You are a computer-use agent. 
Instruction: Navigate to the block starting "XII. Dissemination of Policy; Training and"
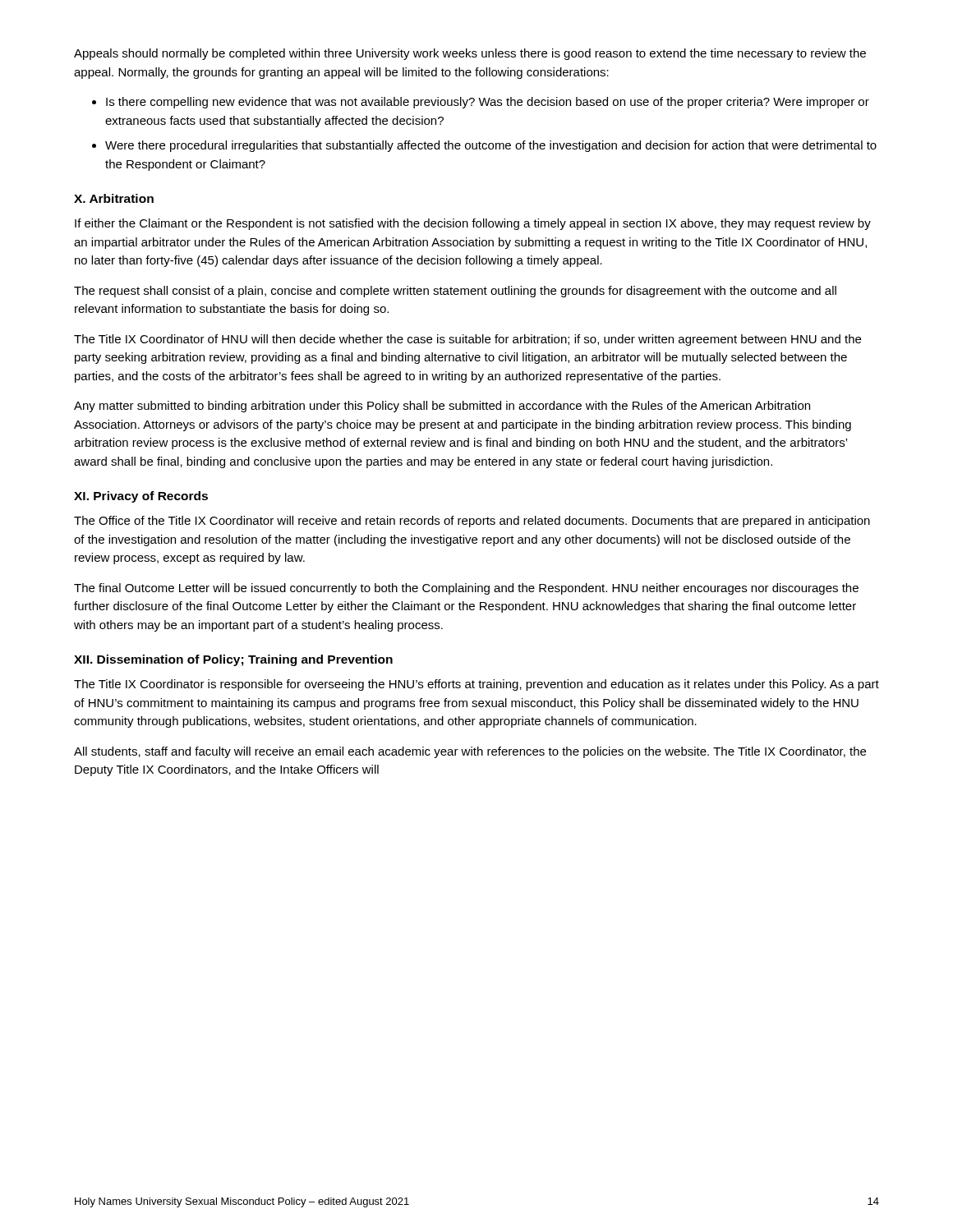(233, 659)
